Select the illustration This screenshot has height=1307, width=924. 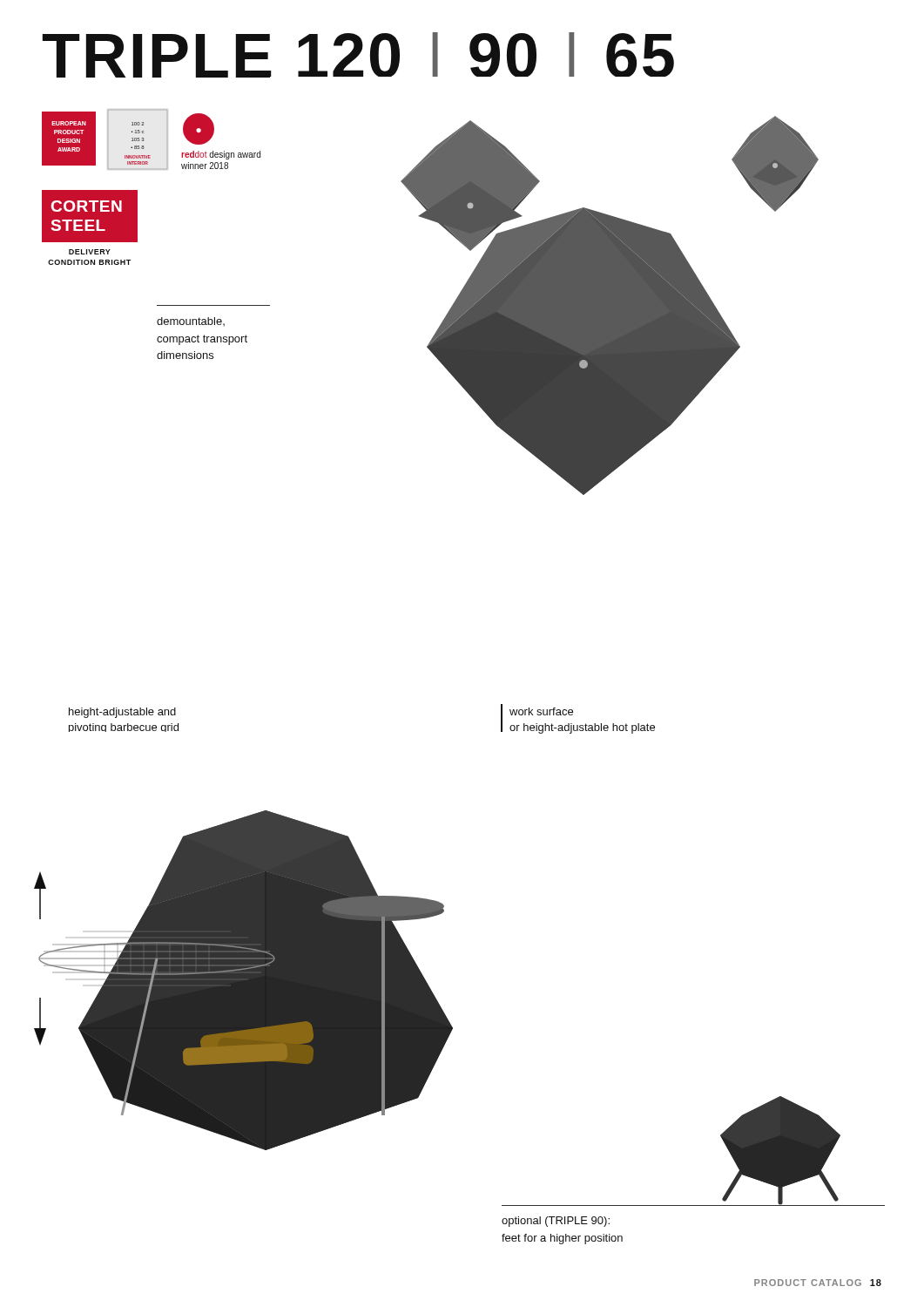point(90,229)
